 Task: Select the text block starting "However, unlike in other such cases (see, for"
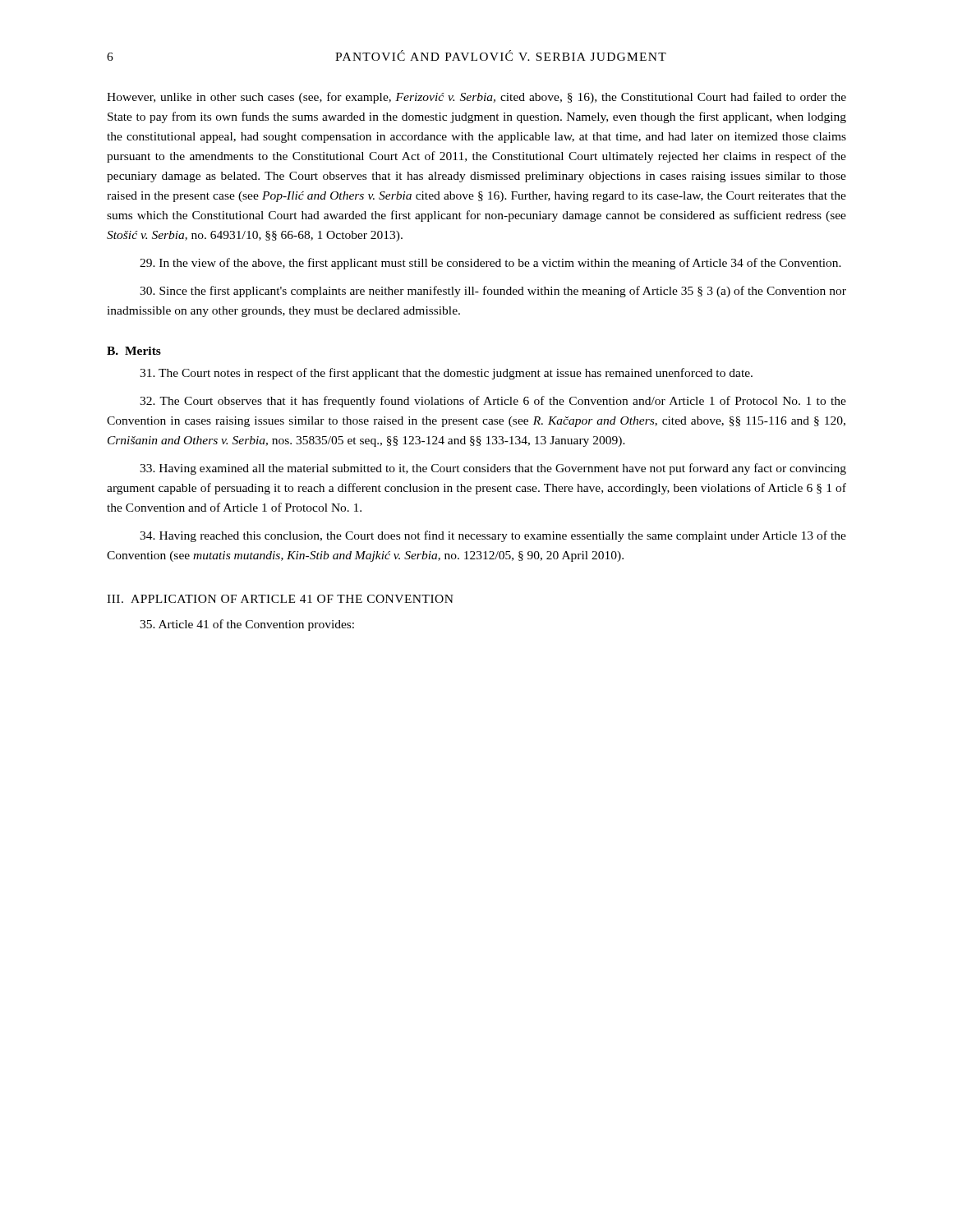[x=476, y=166]
